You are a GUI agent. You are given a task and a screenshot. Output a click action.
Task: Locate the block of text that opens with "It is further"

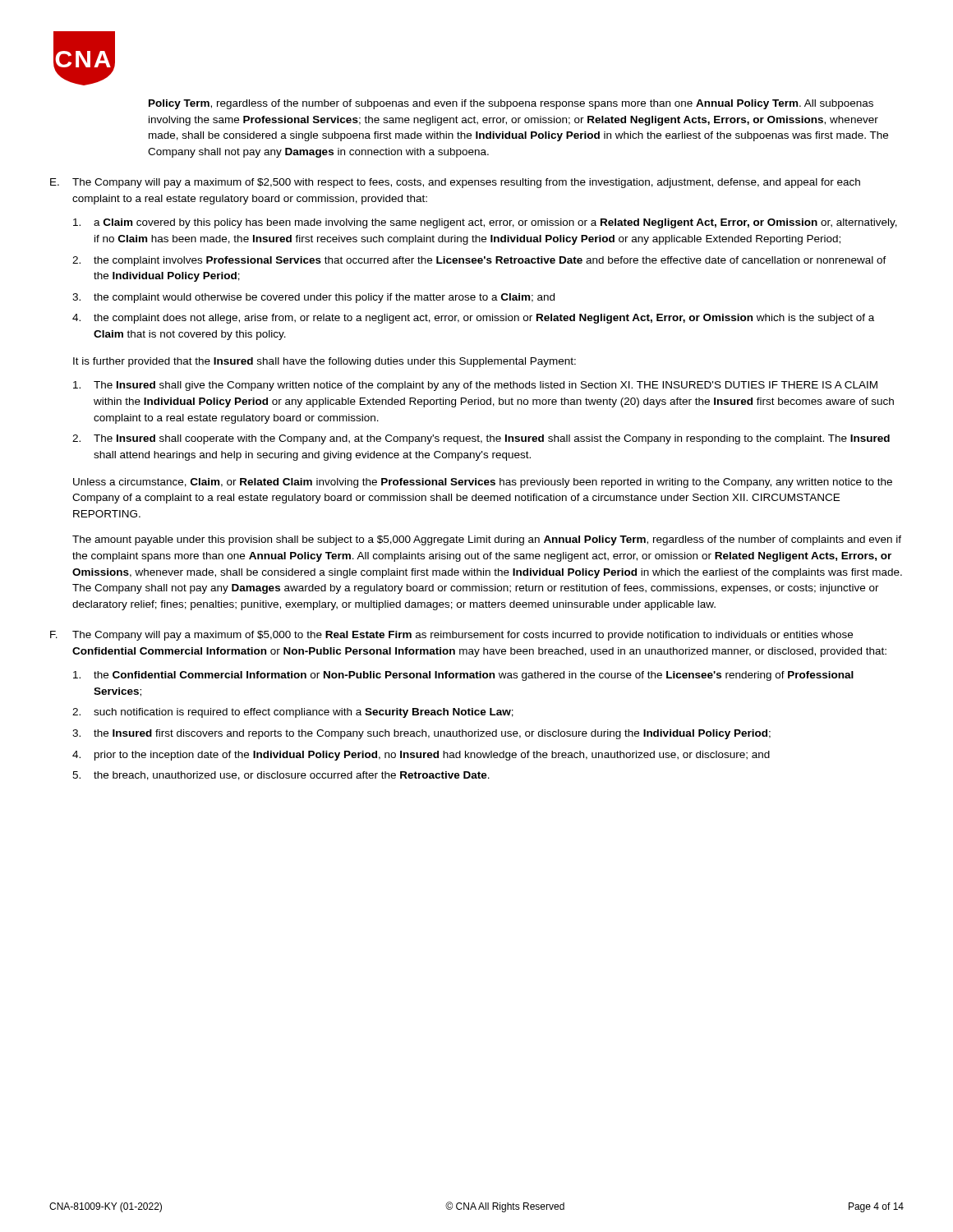click(324, 361)
